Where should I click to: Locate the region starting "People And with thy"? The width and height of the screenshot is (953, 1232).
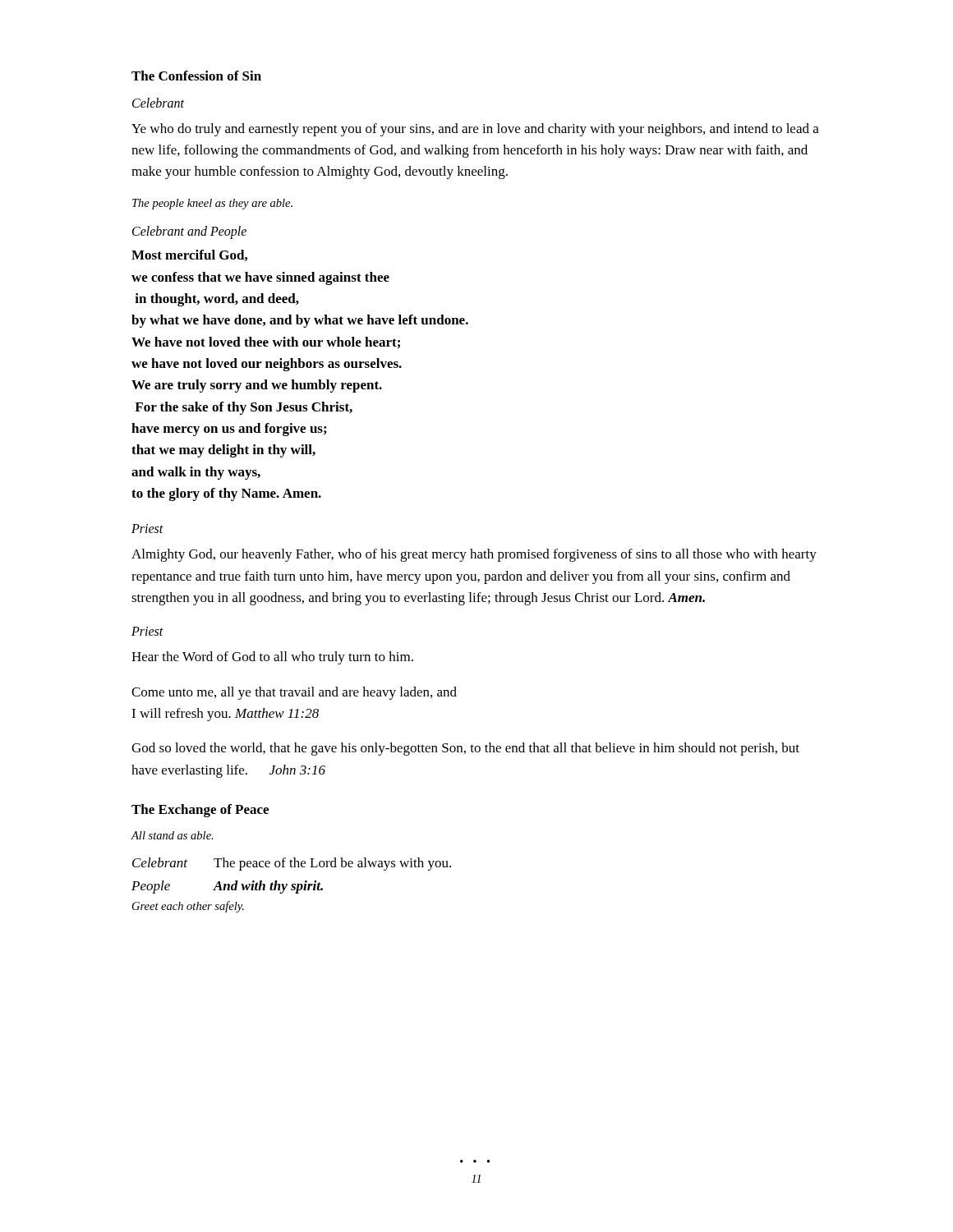227,887
